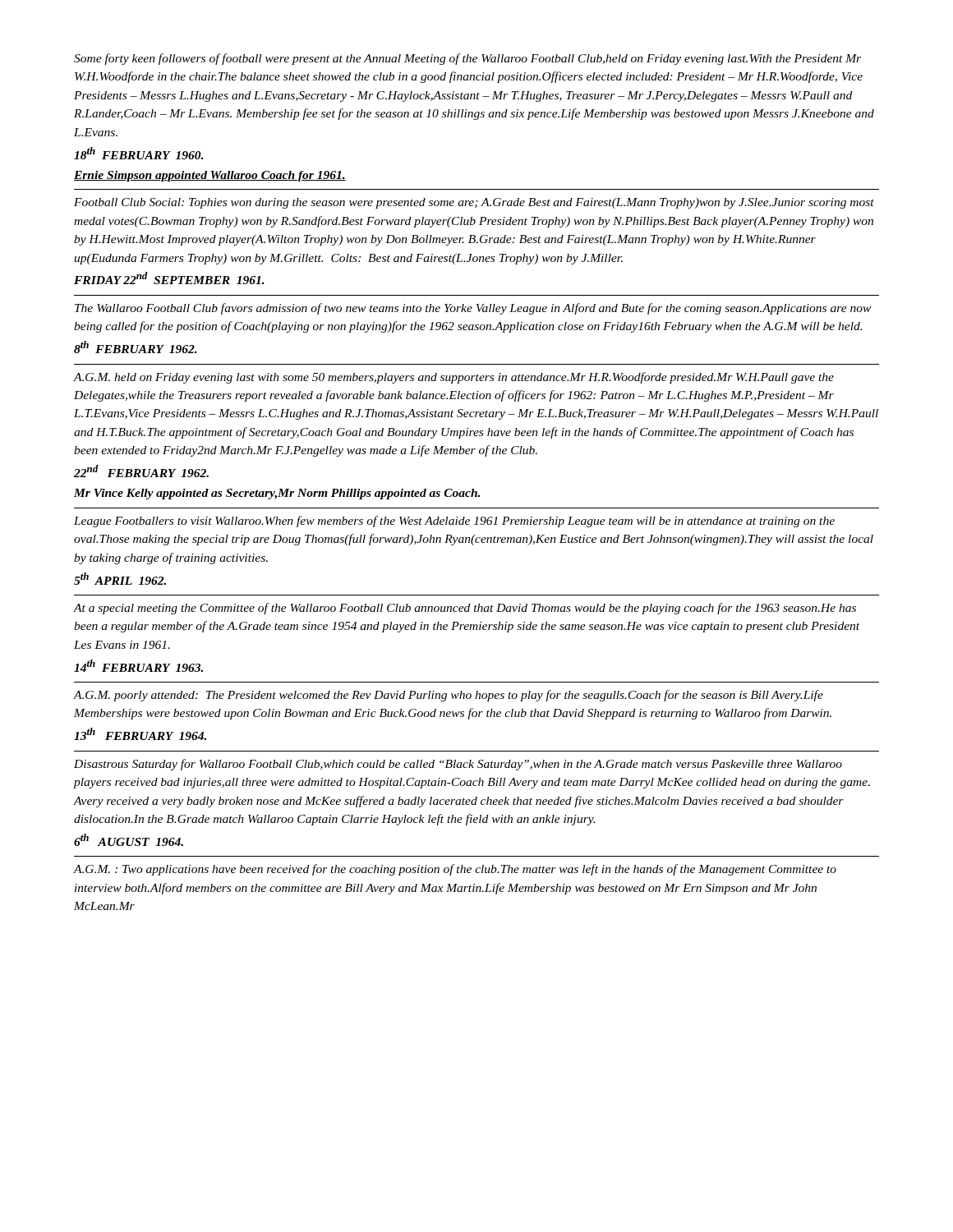Where is the passage that starts "At a special meeting the"?
The height and width of the screenshot is (1232, 953).
467,626
